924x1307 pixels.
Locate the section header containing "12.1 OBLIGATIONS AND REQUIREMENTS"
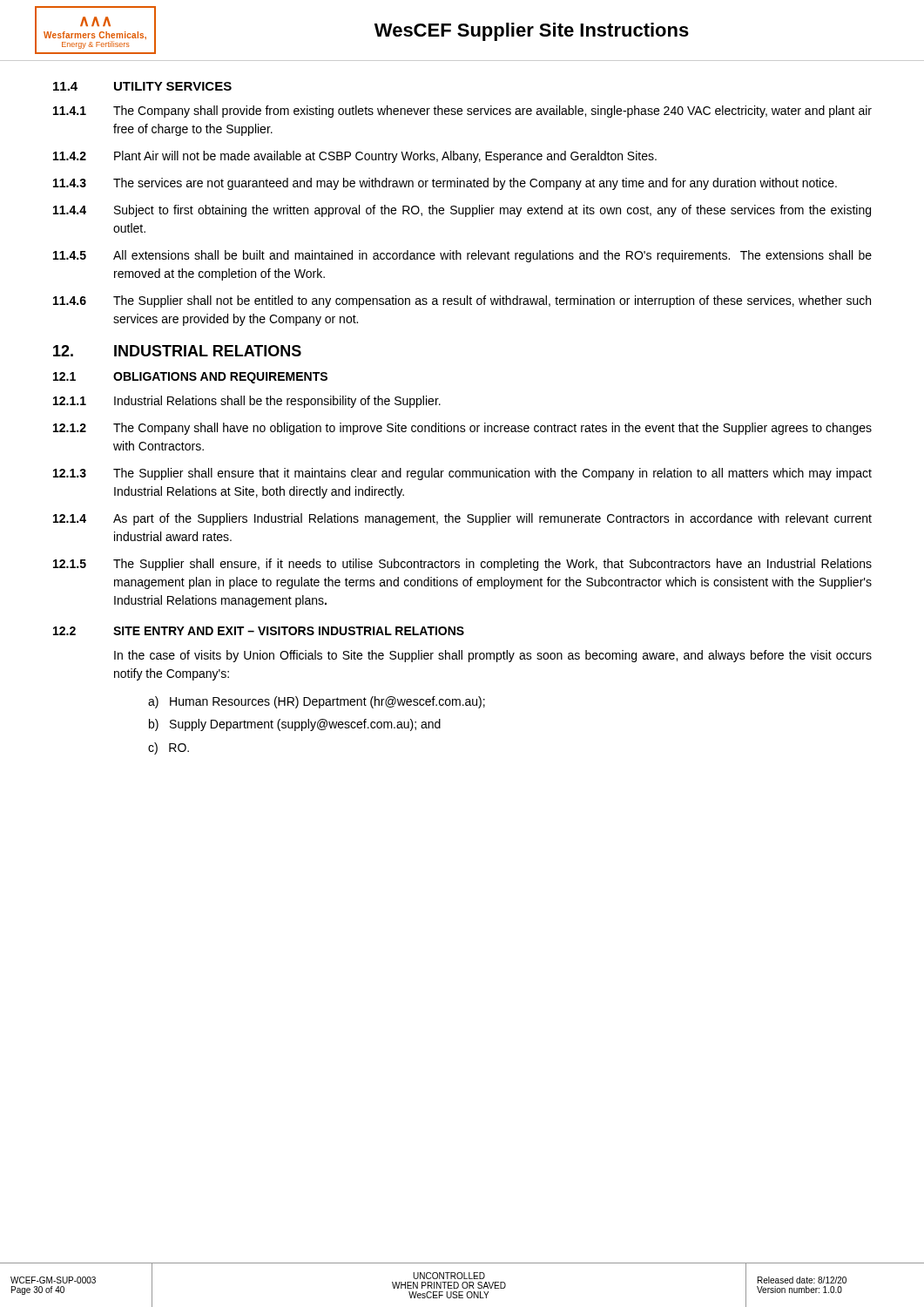pos(190,376)
